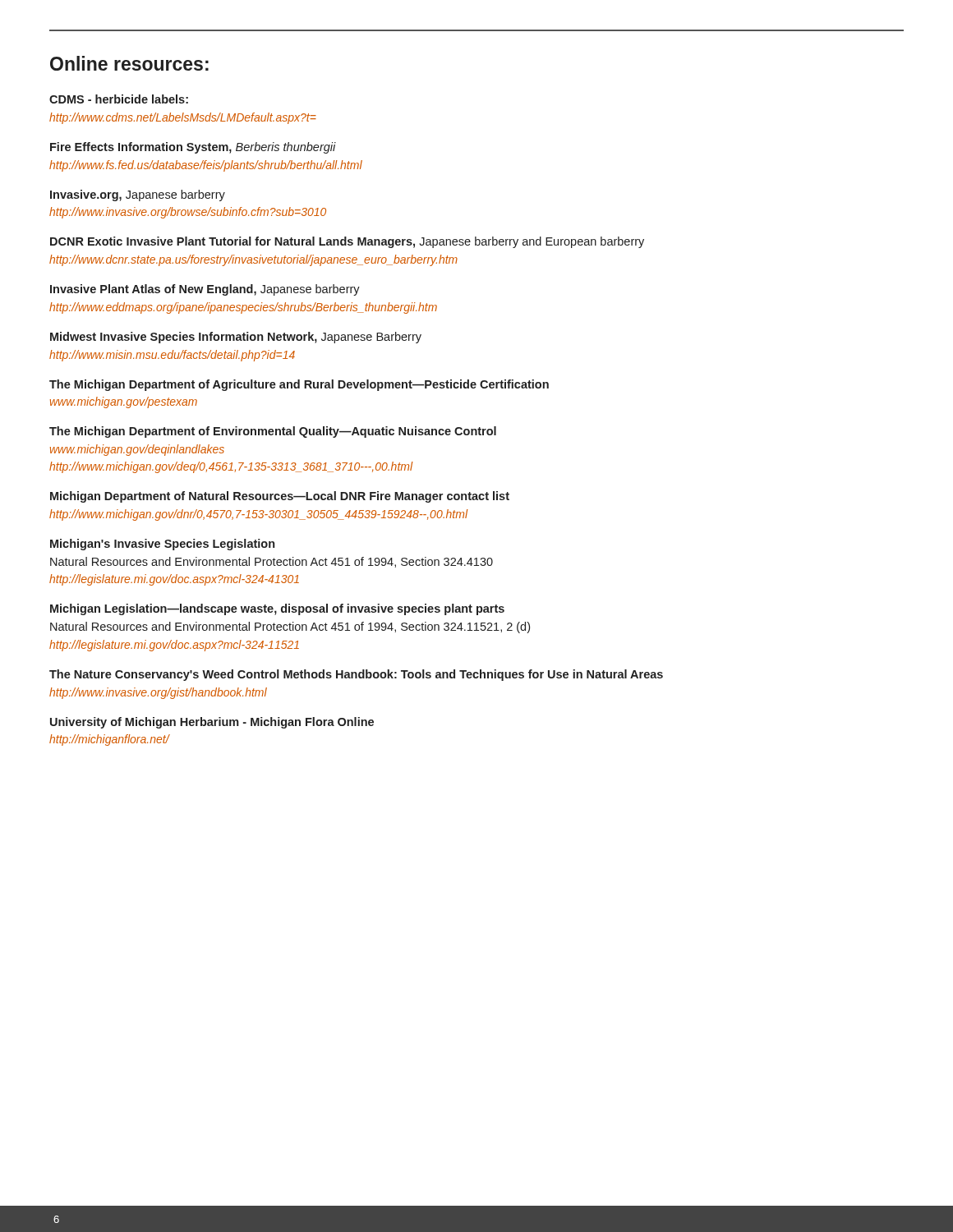Navigate to the block starting "Invasive.org, Japanese barberry http://www.invasive.org/browse/subinfo.cfm?sub=3010"

[x=138, y=195]
